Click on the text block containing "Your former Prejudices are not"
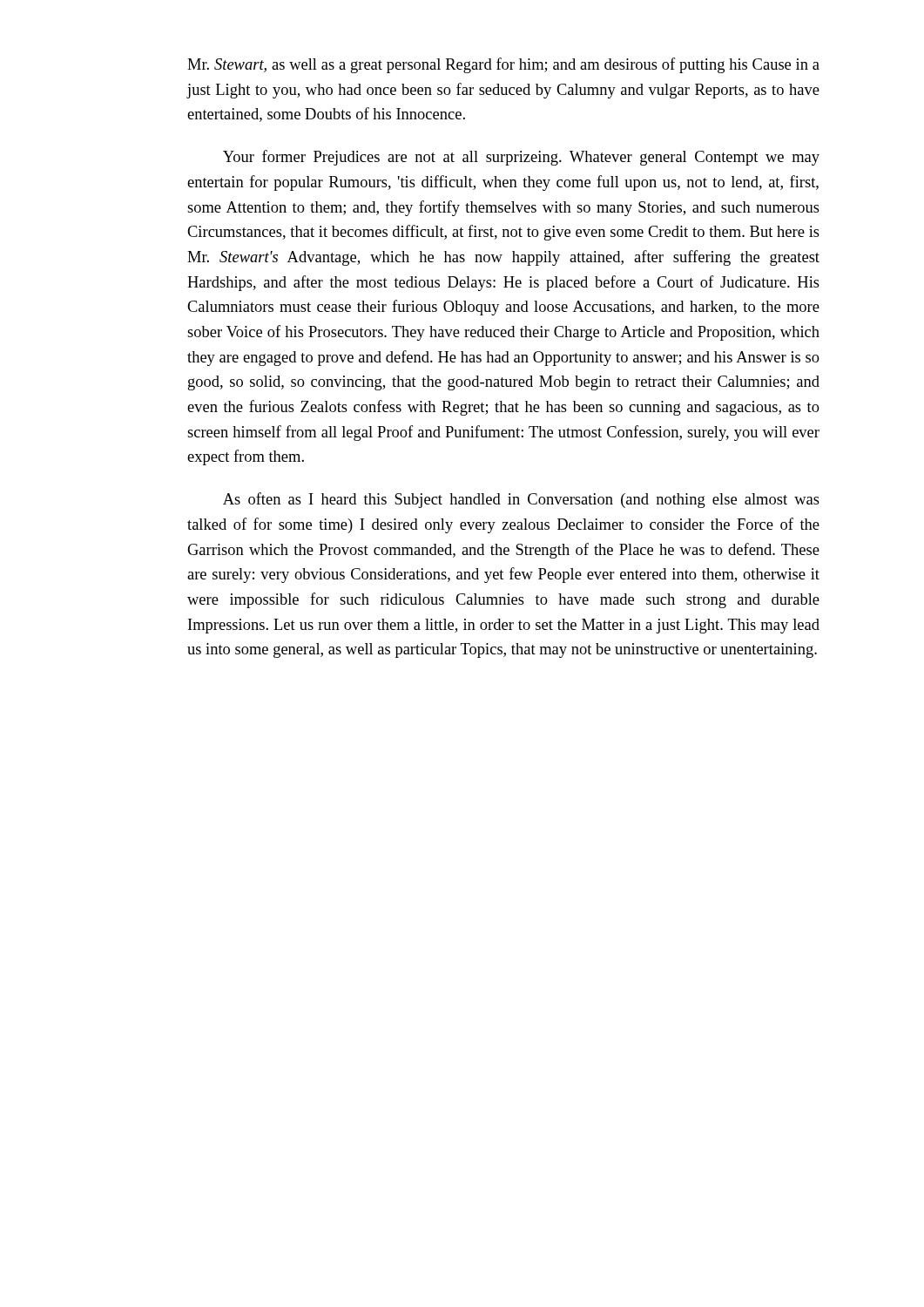This screenshot has width=924, height=1307. tap(503, 307)
